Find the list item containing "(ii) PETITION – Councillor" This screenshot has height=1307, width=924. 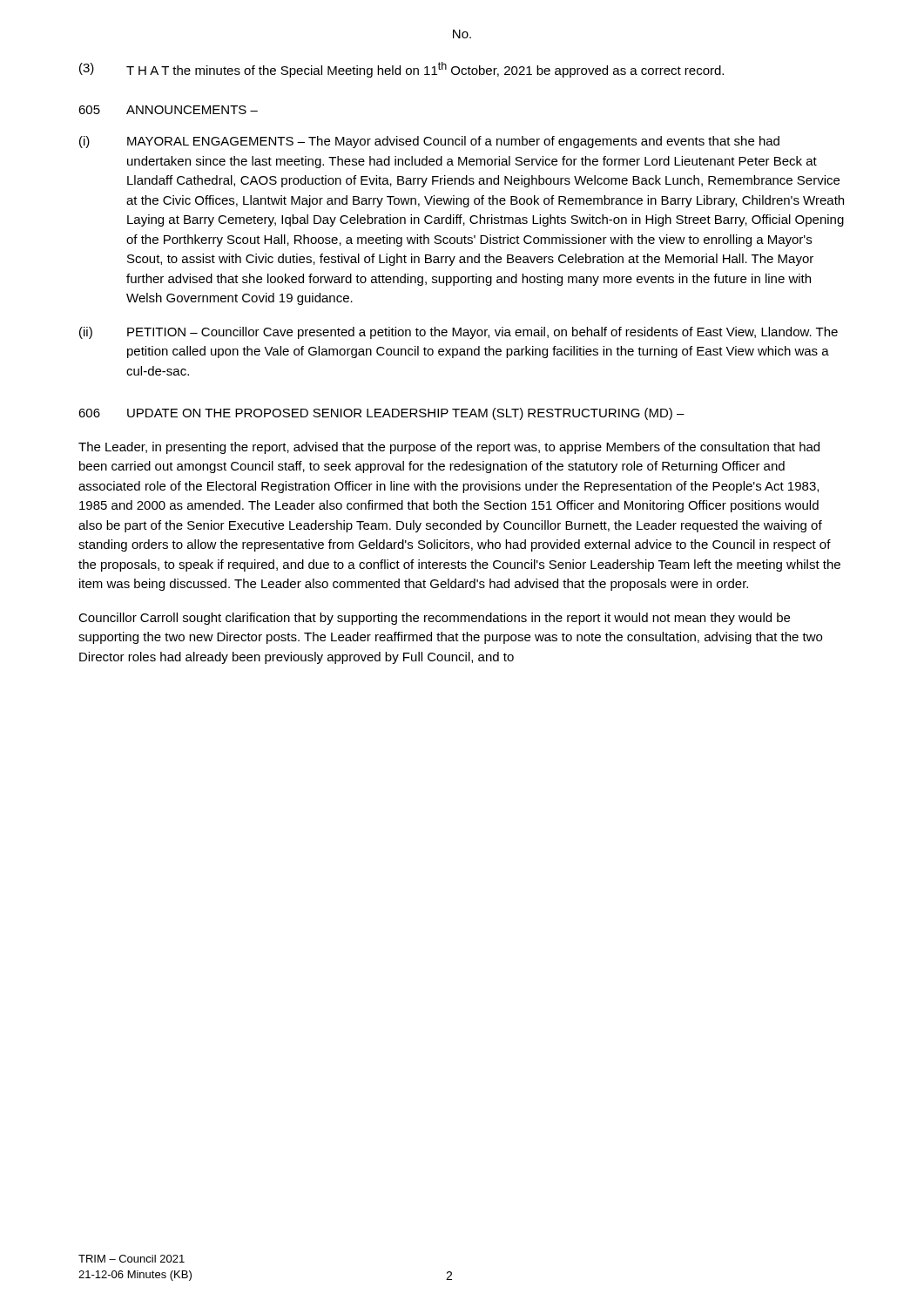coord(462,351)
